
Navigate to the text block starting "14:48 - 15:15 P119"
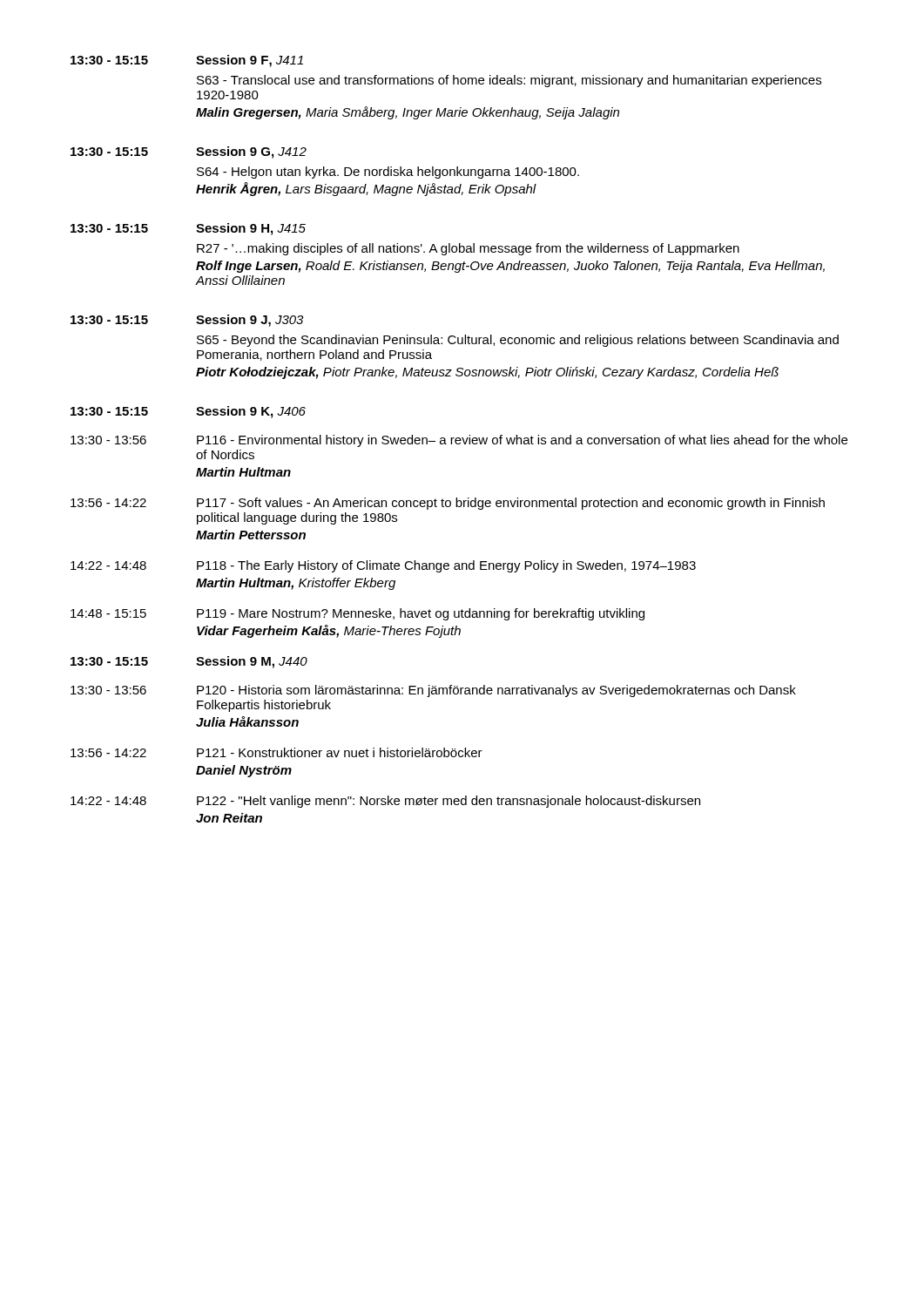tap(462, 622)
